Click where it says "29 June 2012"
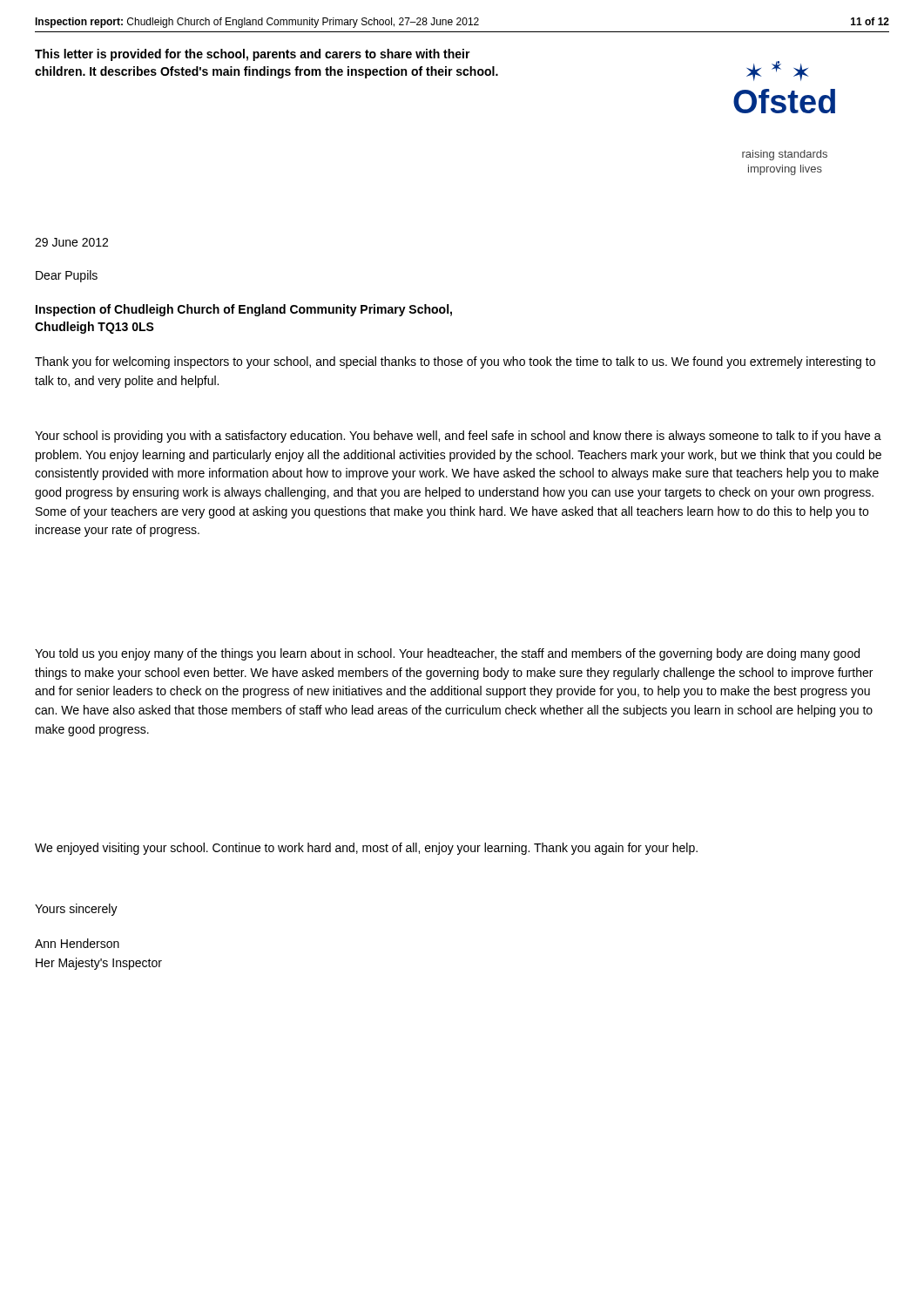 72,242
